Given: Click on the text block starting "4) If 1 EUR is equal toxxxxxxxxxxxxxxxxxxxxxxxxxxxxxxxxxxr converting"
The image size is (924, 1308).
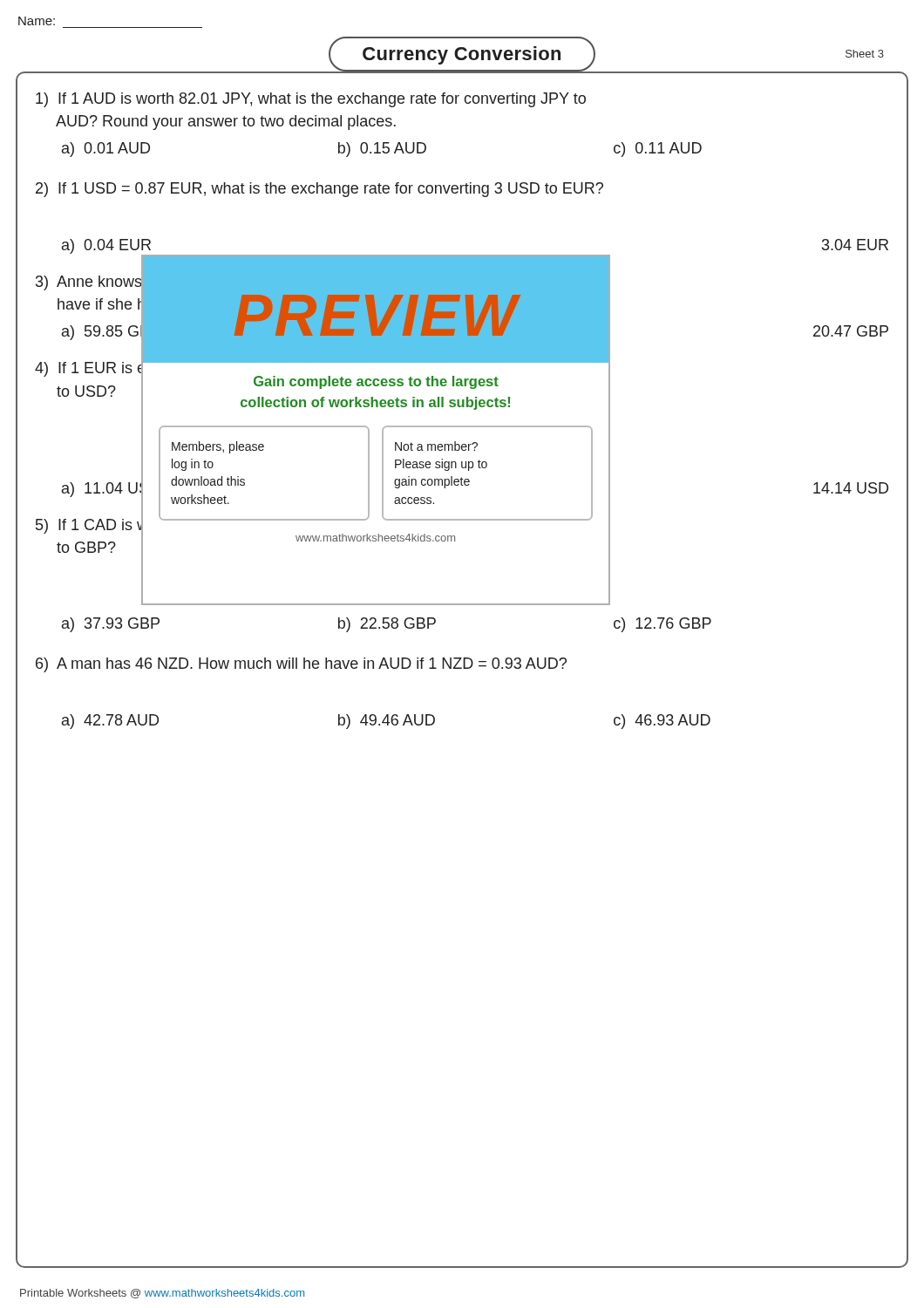Looking at the screenshot, I should [x=462, y=380].
